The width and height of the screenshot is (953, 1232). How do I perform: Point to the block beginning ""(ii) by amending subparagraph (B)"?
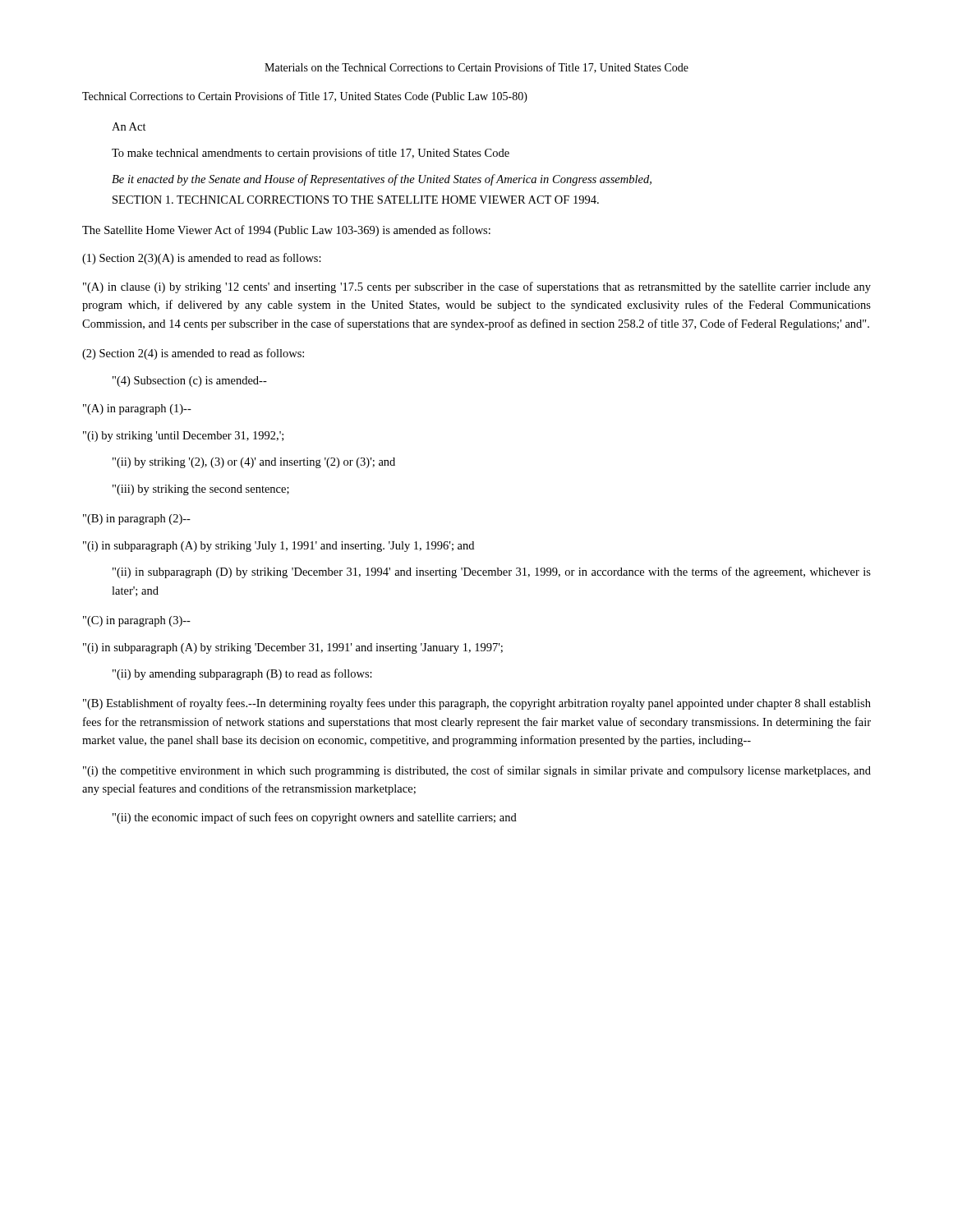pyautogui.click(x=242, y=673)
